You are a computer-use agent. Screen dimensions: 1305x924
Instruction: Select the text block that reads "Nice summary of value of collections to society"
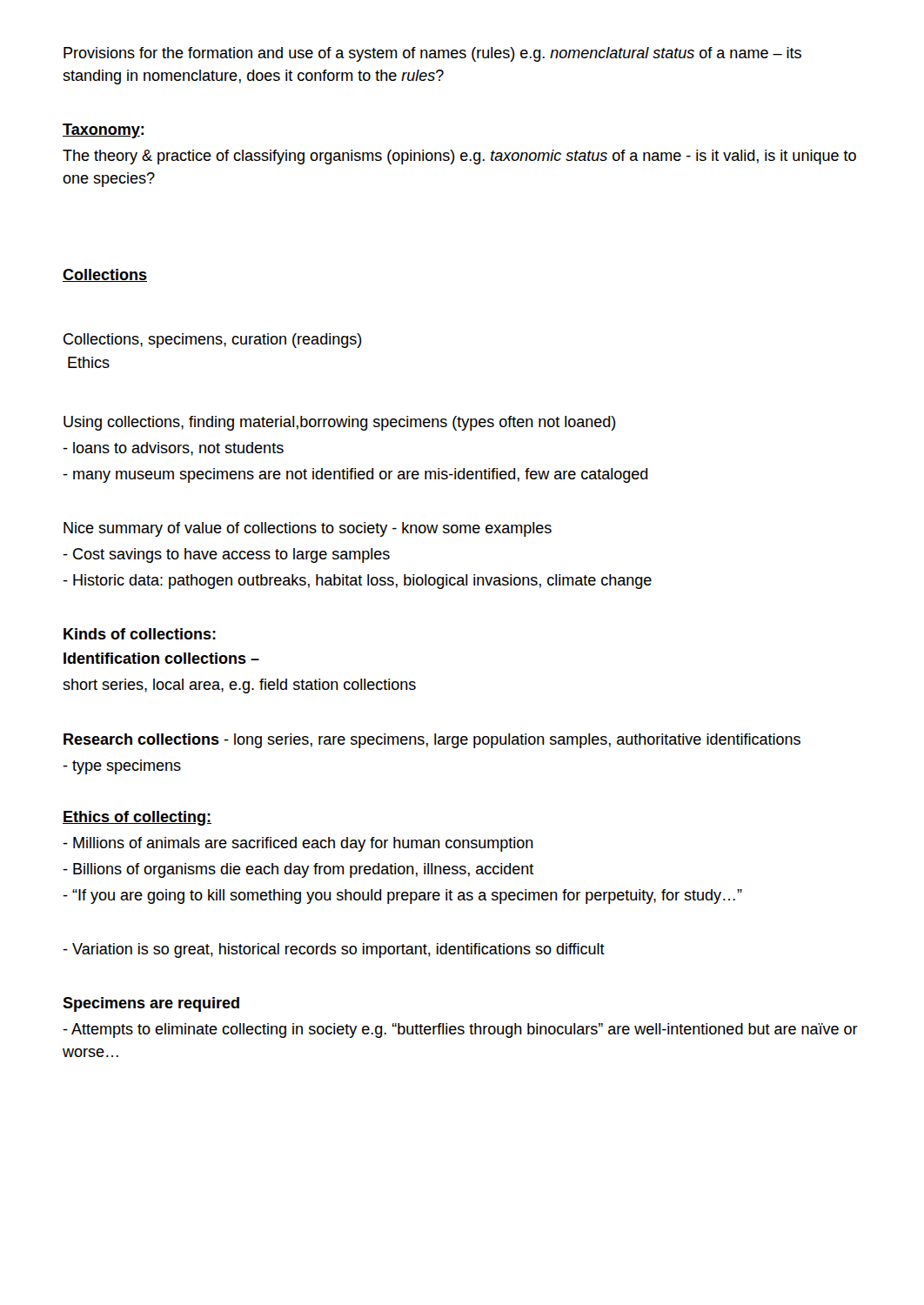pos(307,528)
